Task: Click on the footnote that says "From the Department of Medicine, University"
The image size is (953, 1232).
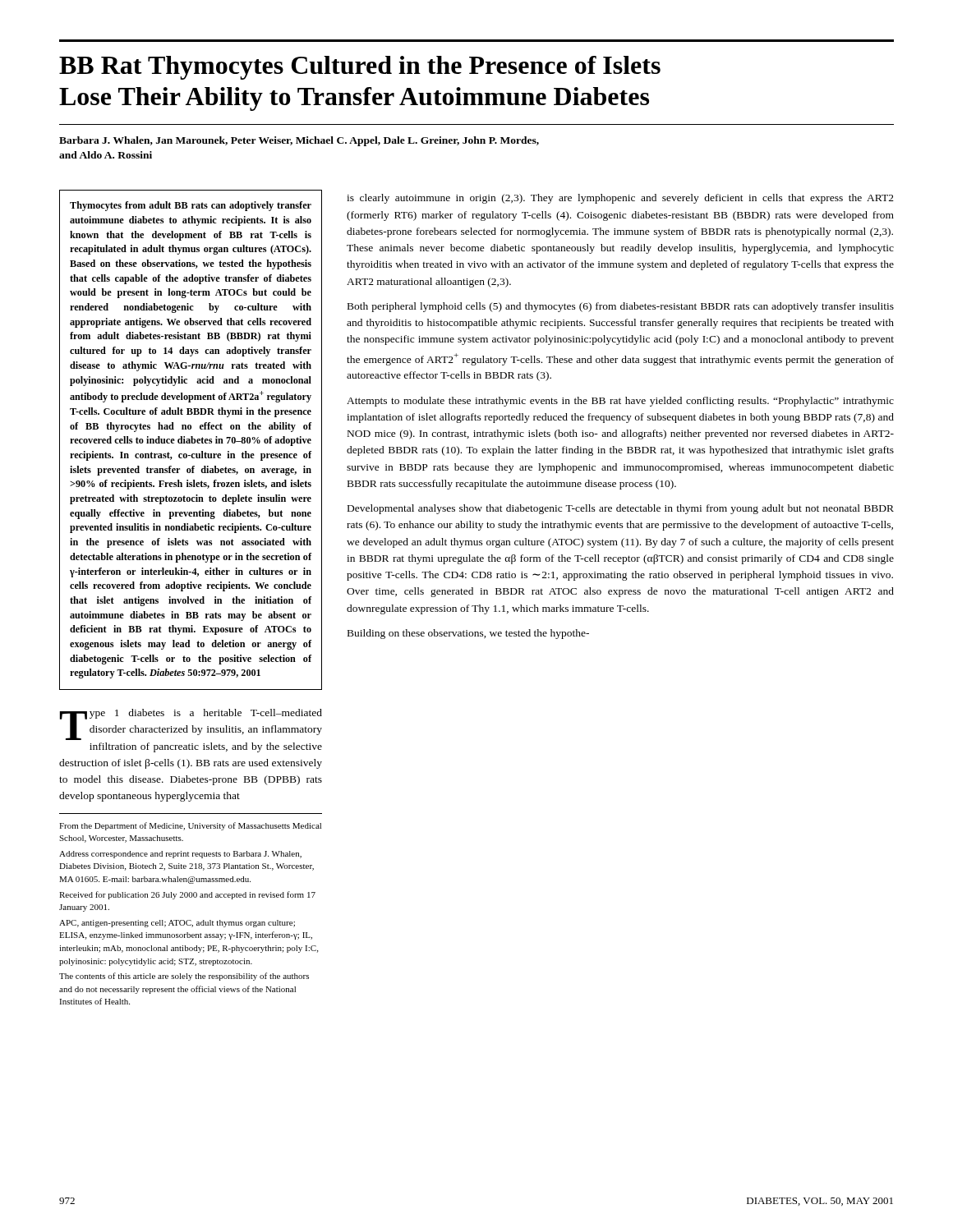Action: pos(191,914)
